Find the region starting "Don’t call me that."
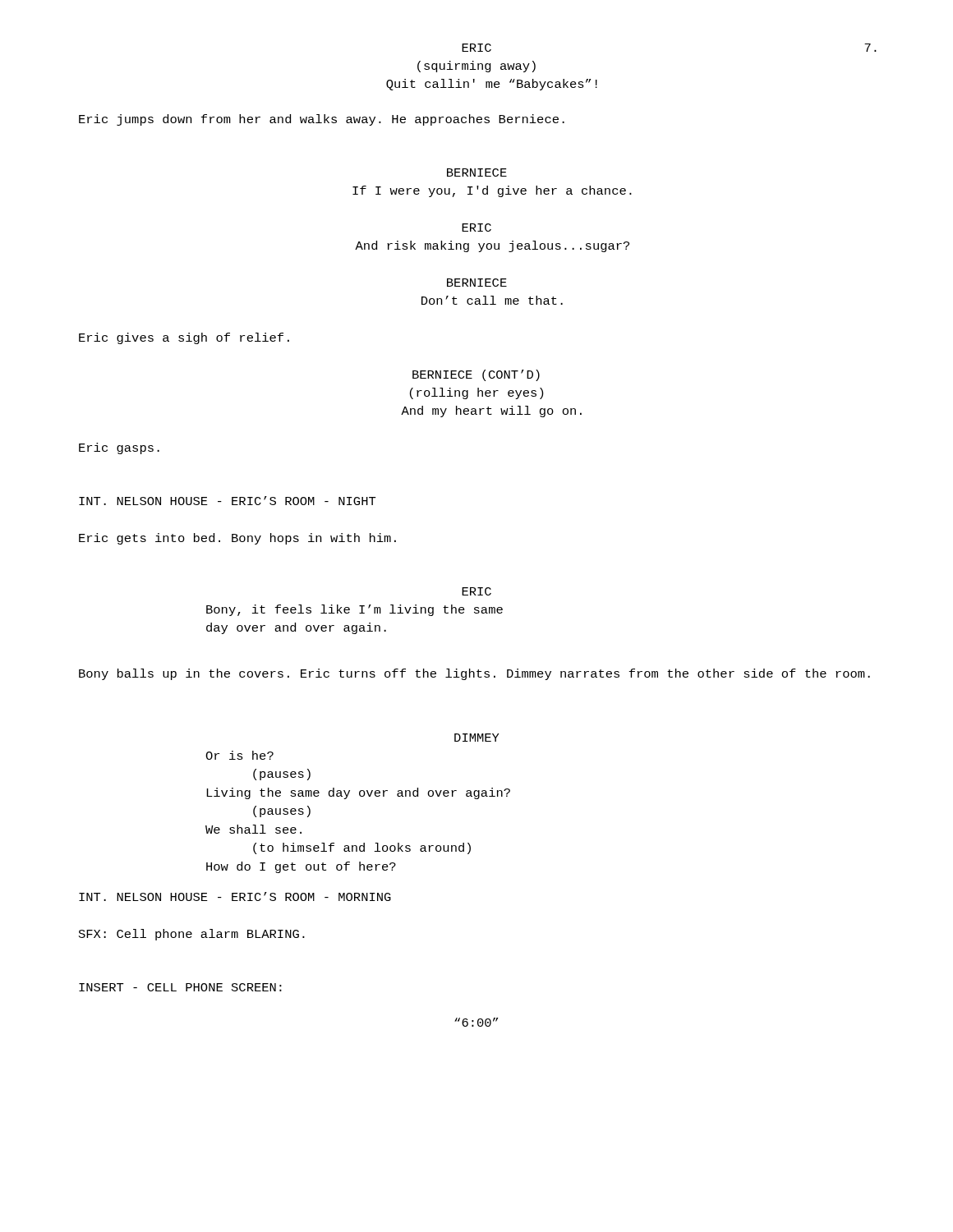This screenshot has height=1232, width=953. (493, 301)
